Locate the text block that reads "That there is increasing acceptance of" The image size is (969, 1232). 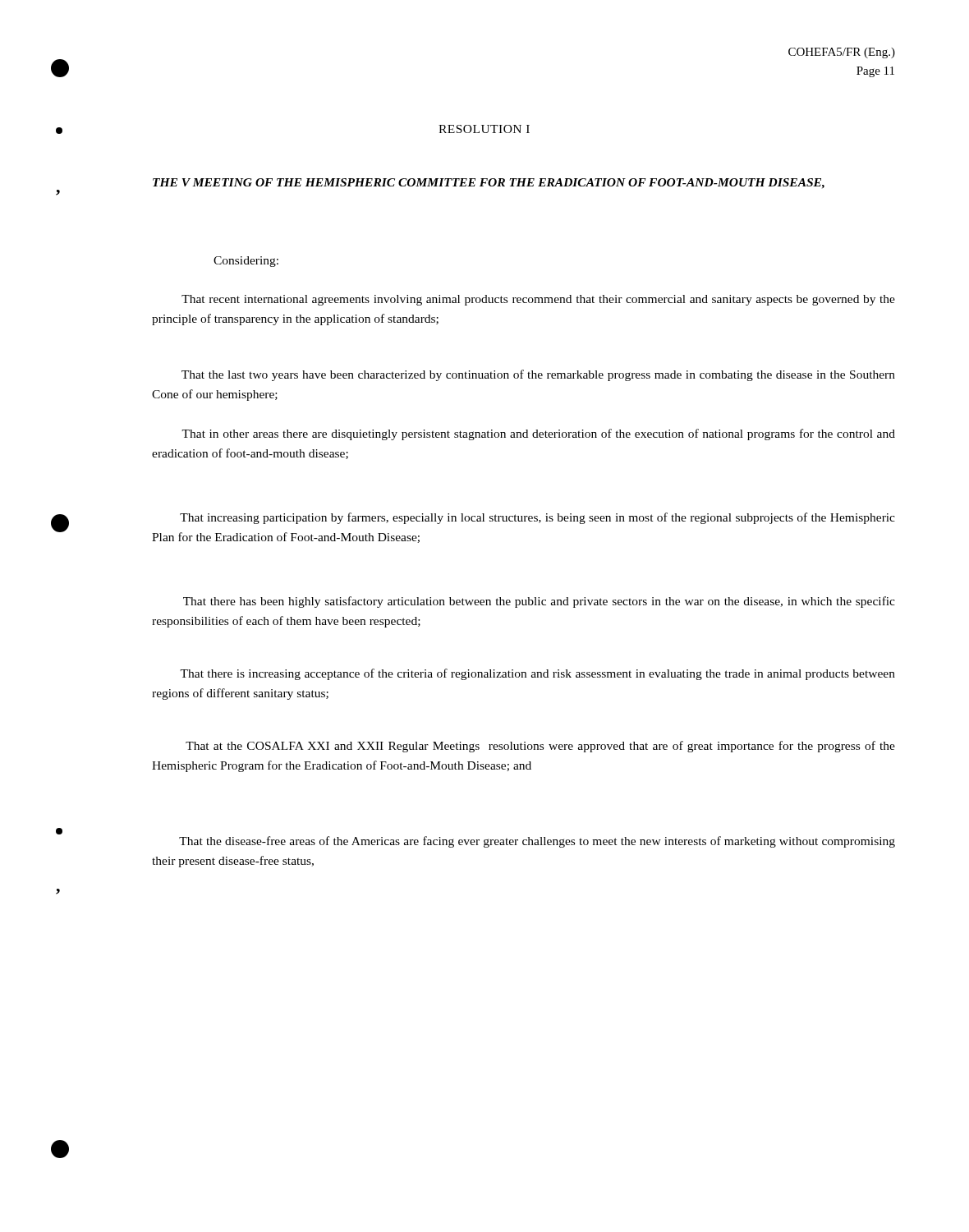(x=524, y=683)
